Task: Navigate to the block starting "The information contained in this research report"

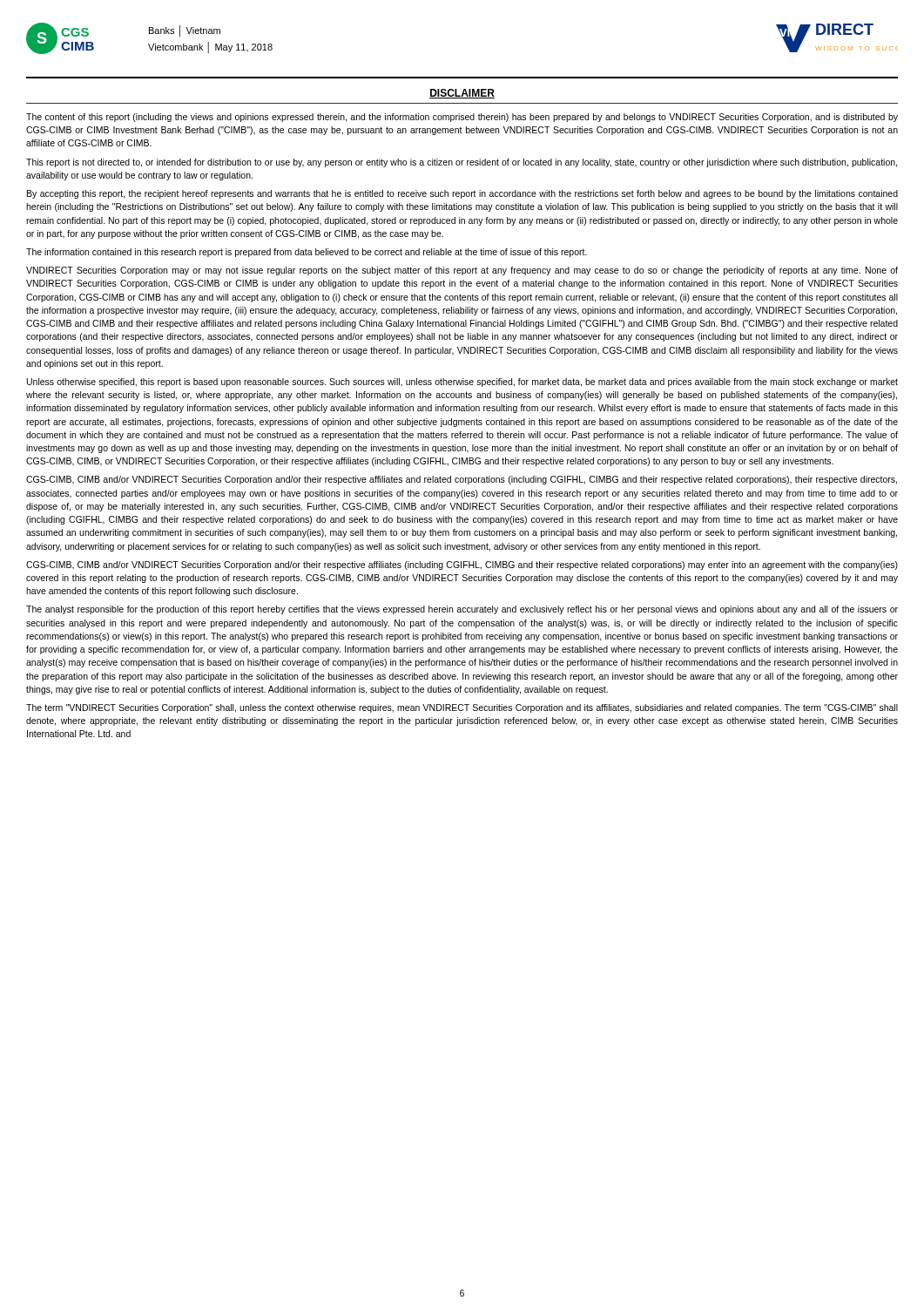Action: pyautogui.click(x=307, y=252)
